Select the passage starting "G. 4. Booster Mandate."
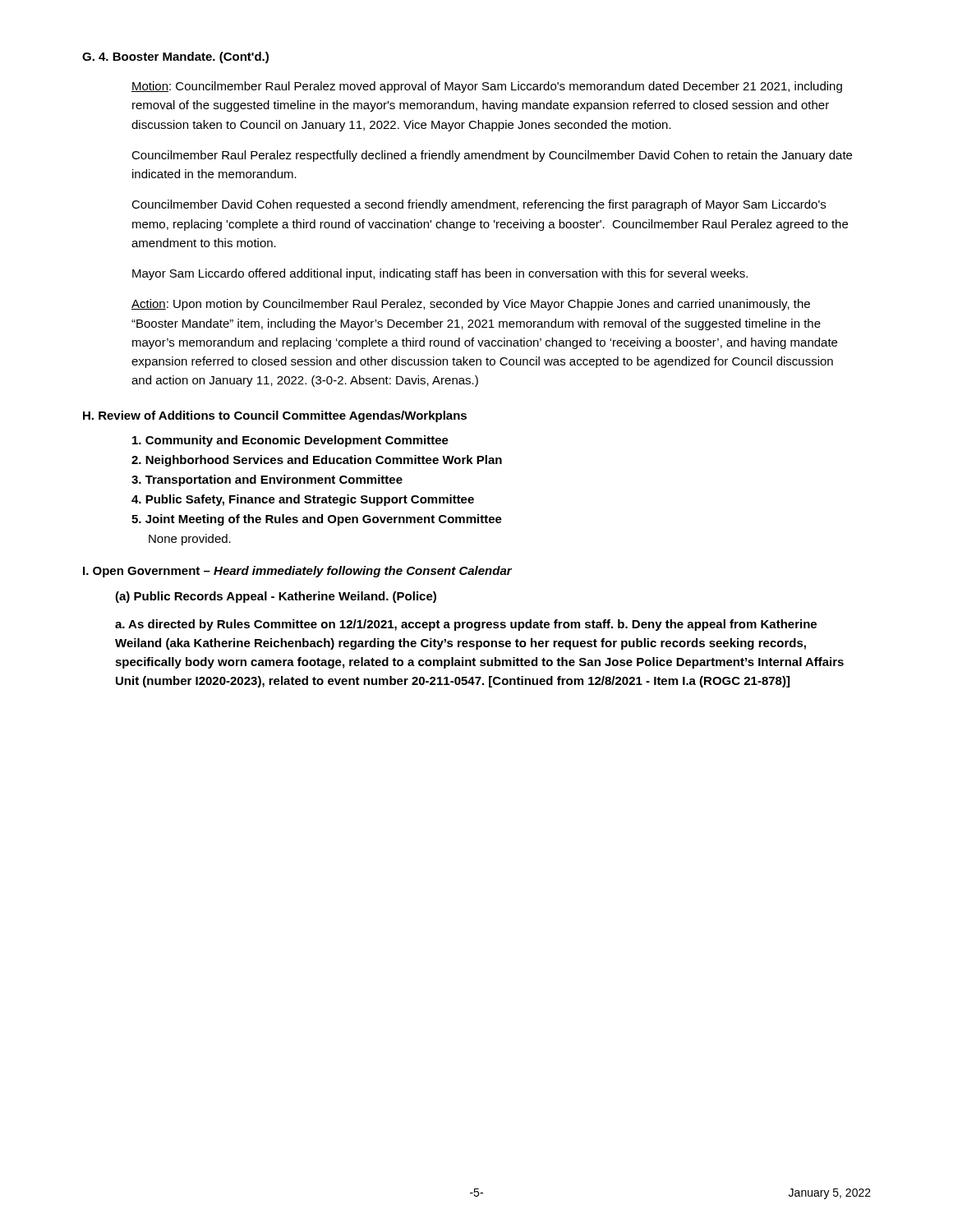953x1232 pixels. coord(176,56)
